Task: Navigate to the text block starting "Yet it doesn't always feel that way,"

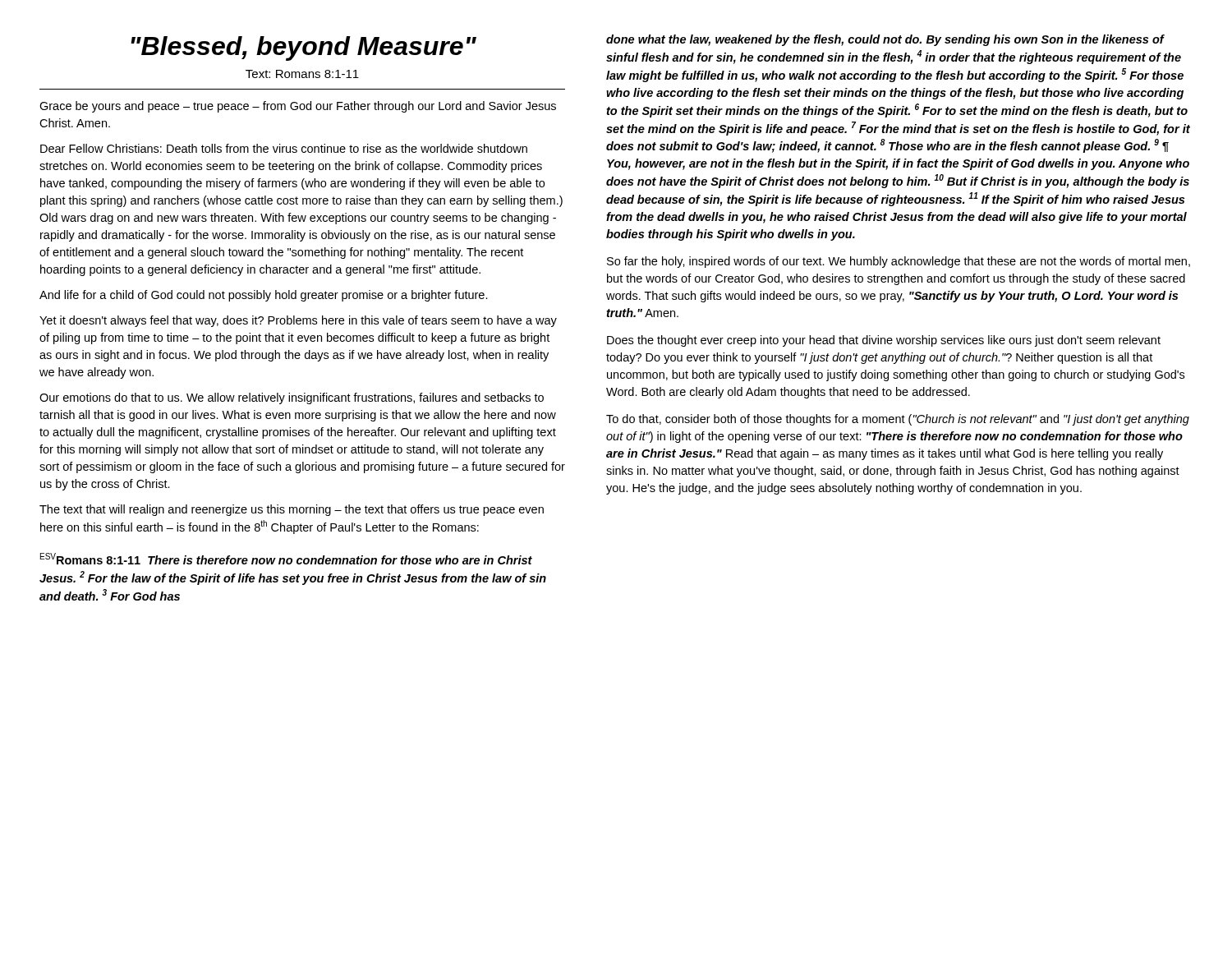Action: click(x=298, y=346)
